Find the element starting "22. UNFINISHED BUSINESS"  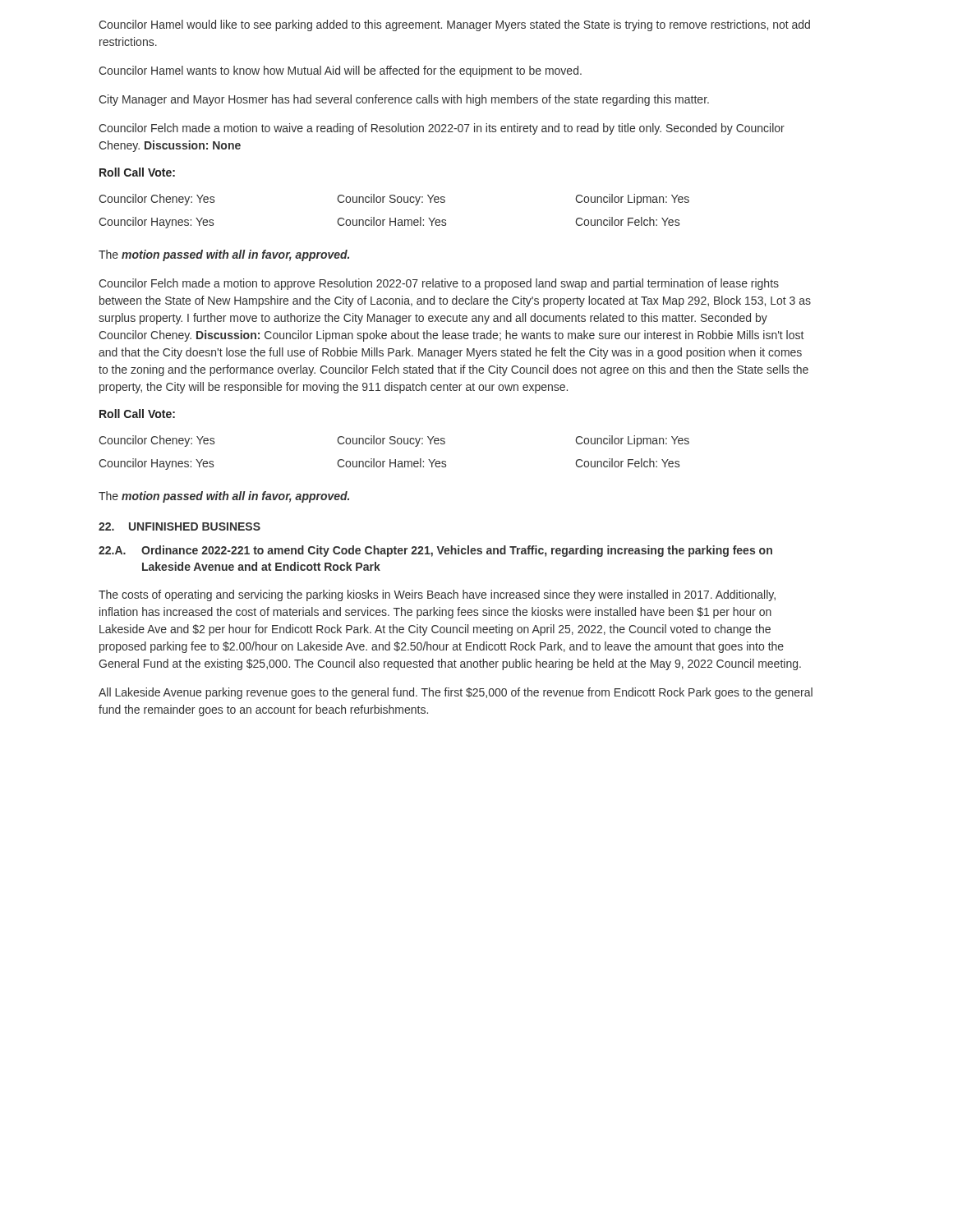tap(179, 526)
